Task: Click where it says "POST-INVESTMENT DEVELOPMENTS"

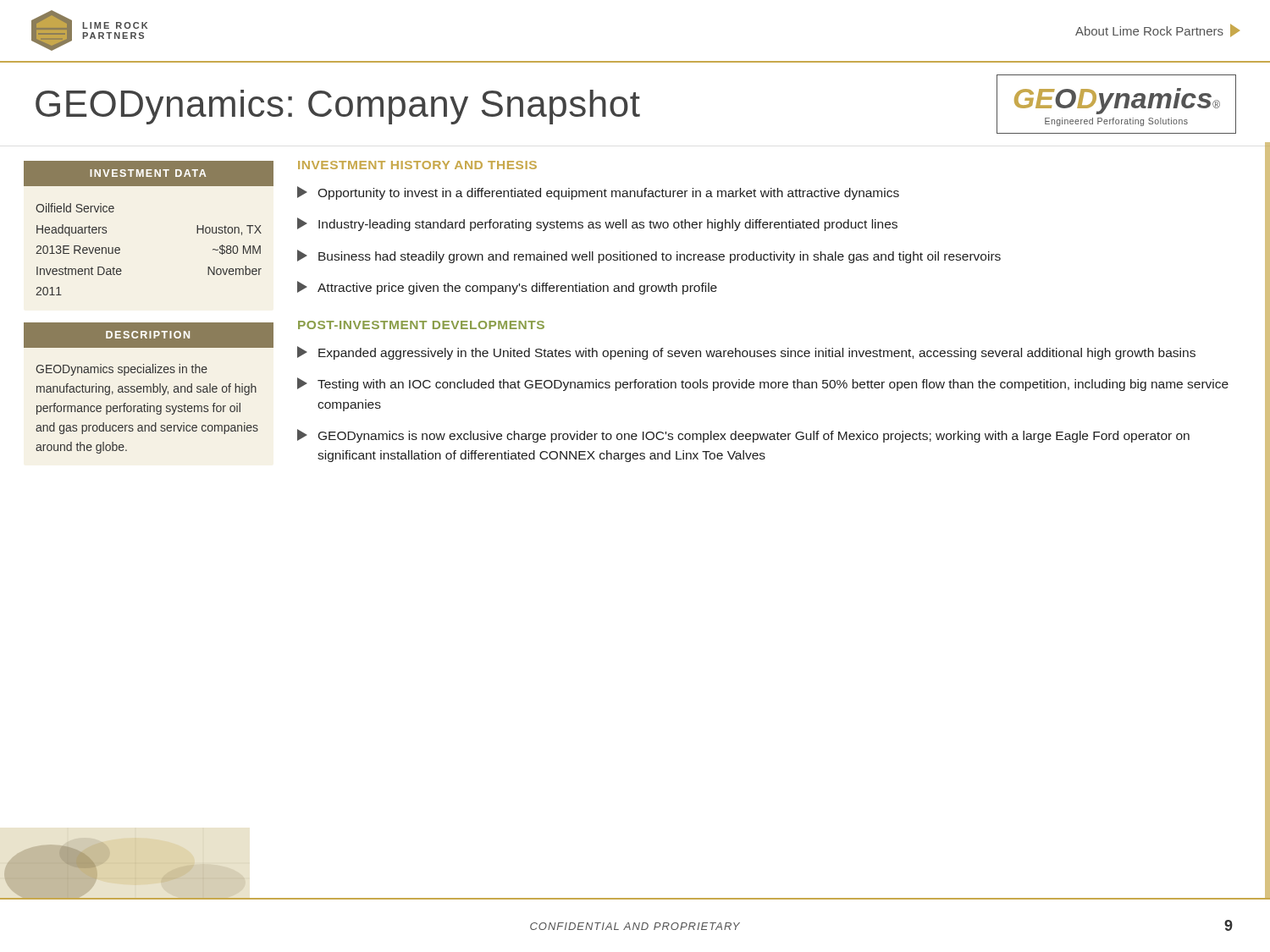Action: pos(421,324)
